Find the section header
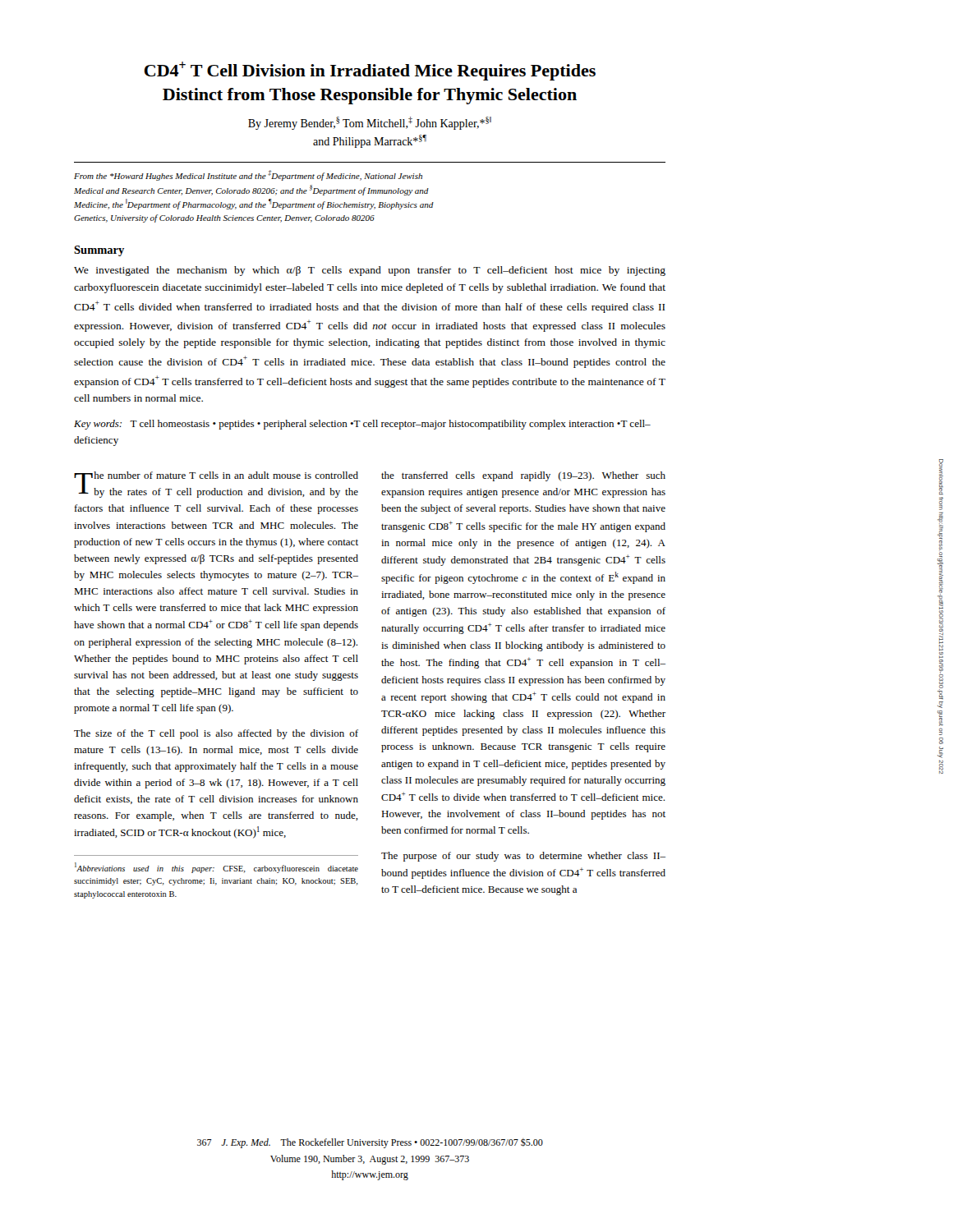953x1232 pixels. [x=99, y=250]
